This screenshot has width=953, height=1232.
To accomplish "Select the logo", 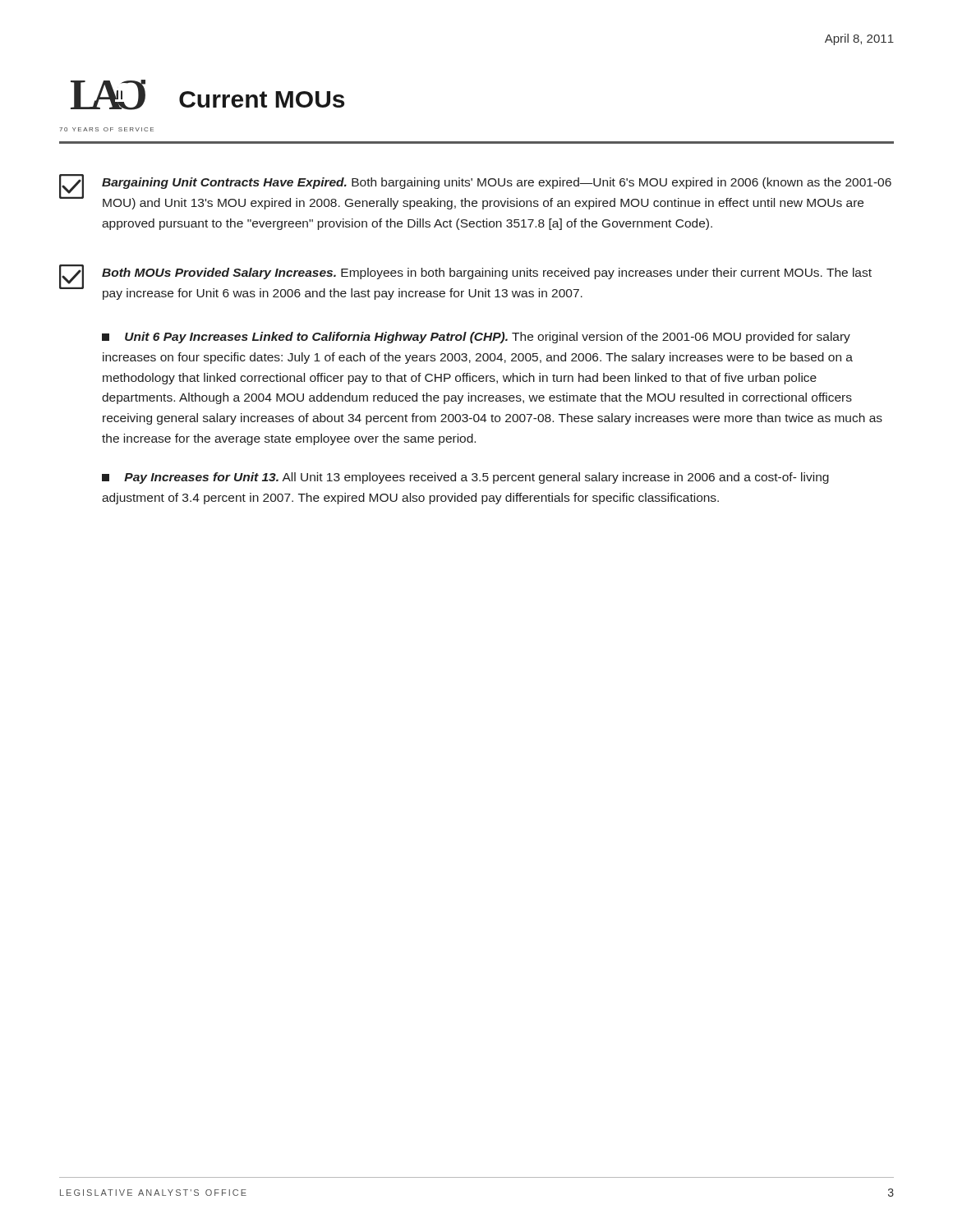I will (107, 99).
